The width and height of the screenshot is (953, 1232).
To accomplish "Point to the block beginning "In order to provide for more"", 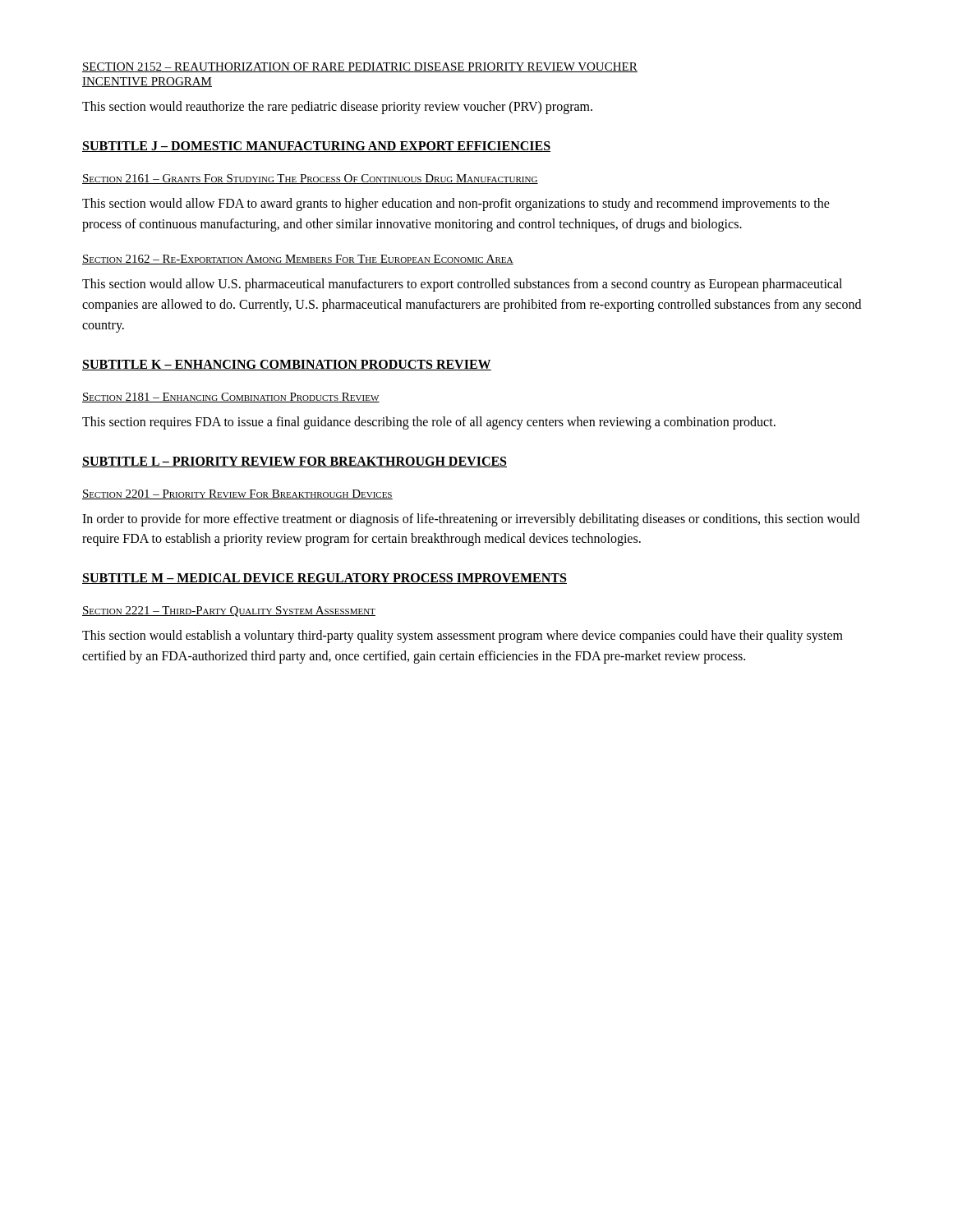I will click(471, 529).
